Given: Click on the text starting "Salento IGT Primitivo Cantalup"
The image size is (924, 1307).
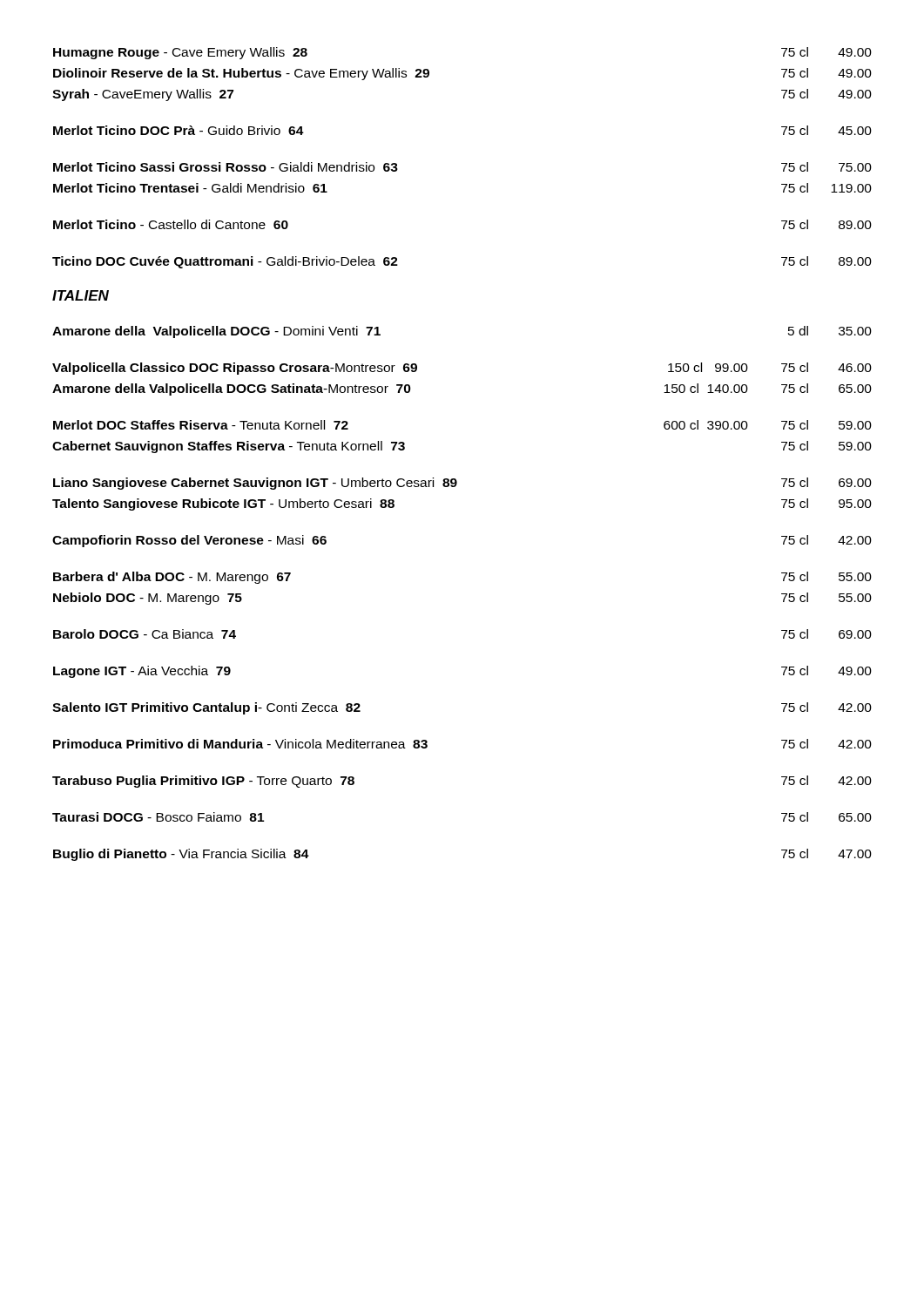Looking at the screenshot, I should pyautogui.click(x=207, y=708).
